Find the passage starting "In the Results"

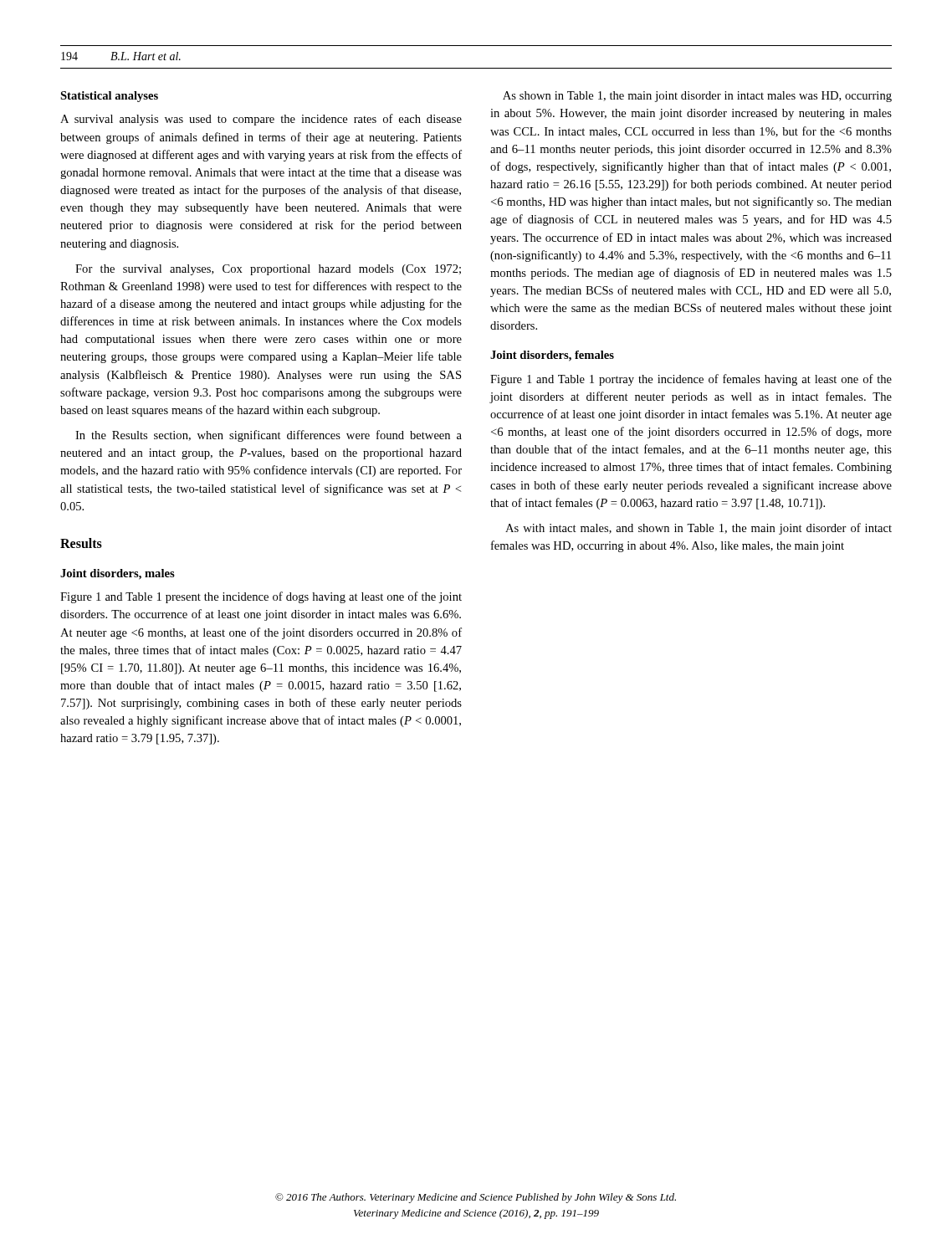pyautogui.click(x=261, y=471)
